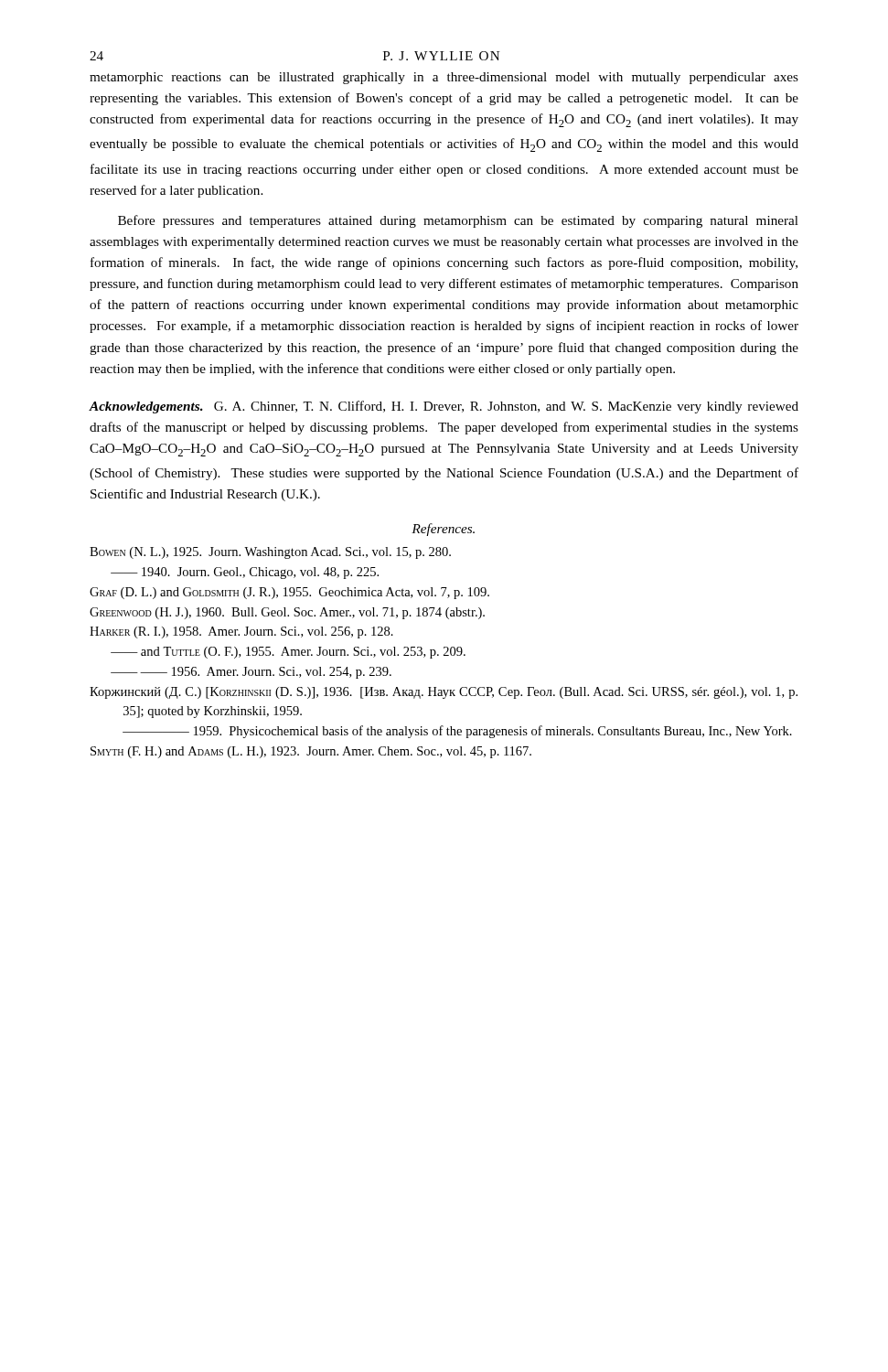Find the block on this page that starts "Greenwood (H. J.), 1960. Bull."
888x1372 pixels.
click(444, 612)
